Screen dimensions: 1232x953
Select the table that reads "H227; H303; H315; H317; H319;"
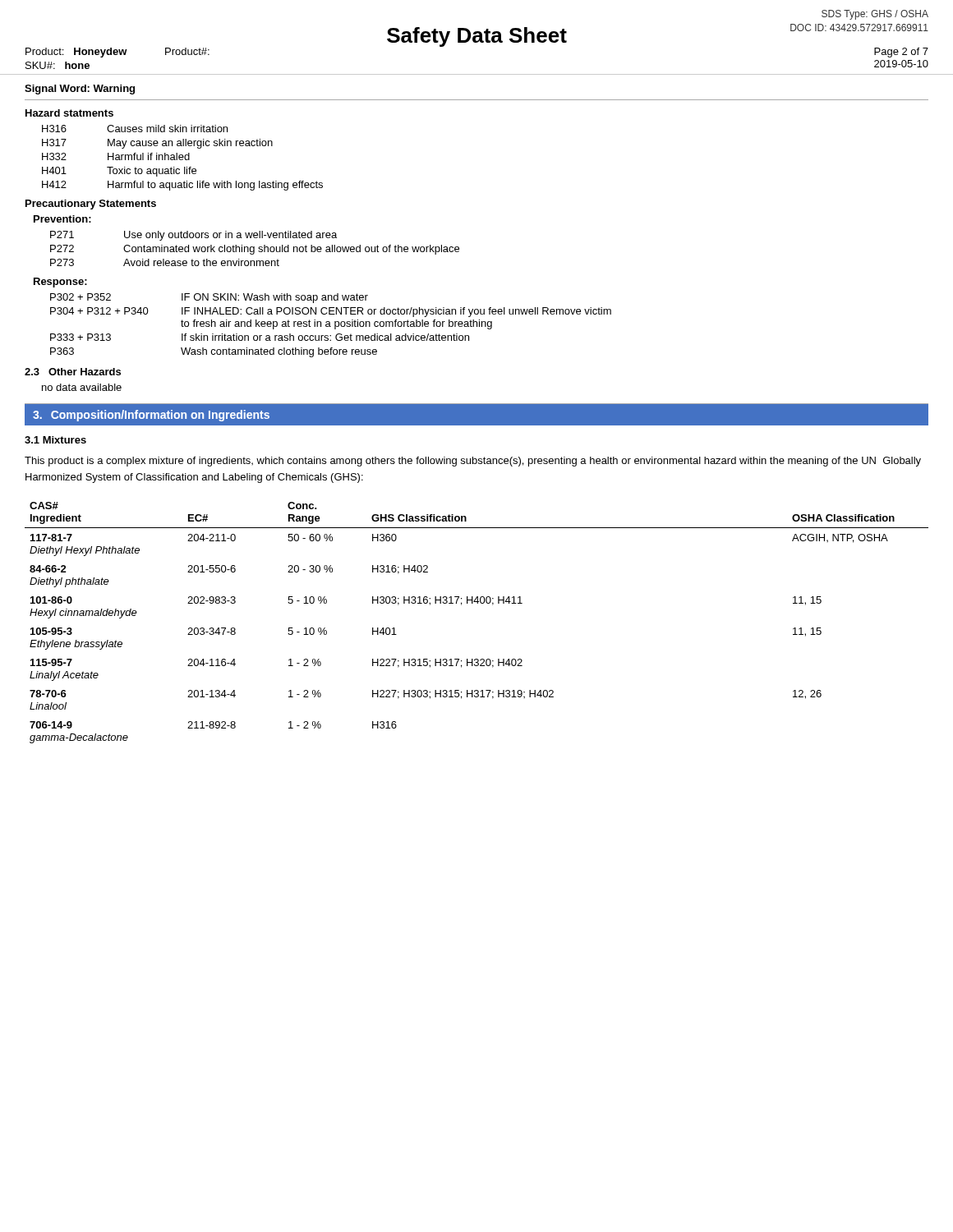coord(476,621)
